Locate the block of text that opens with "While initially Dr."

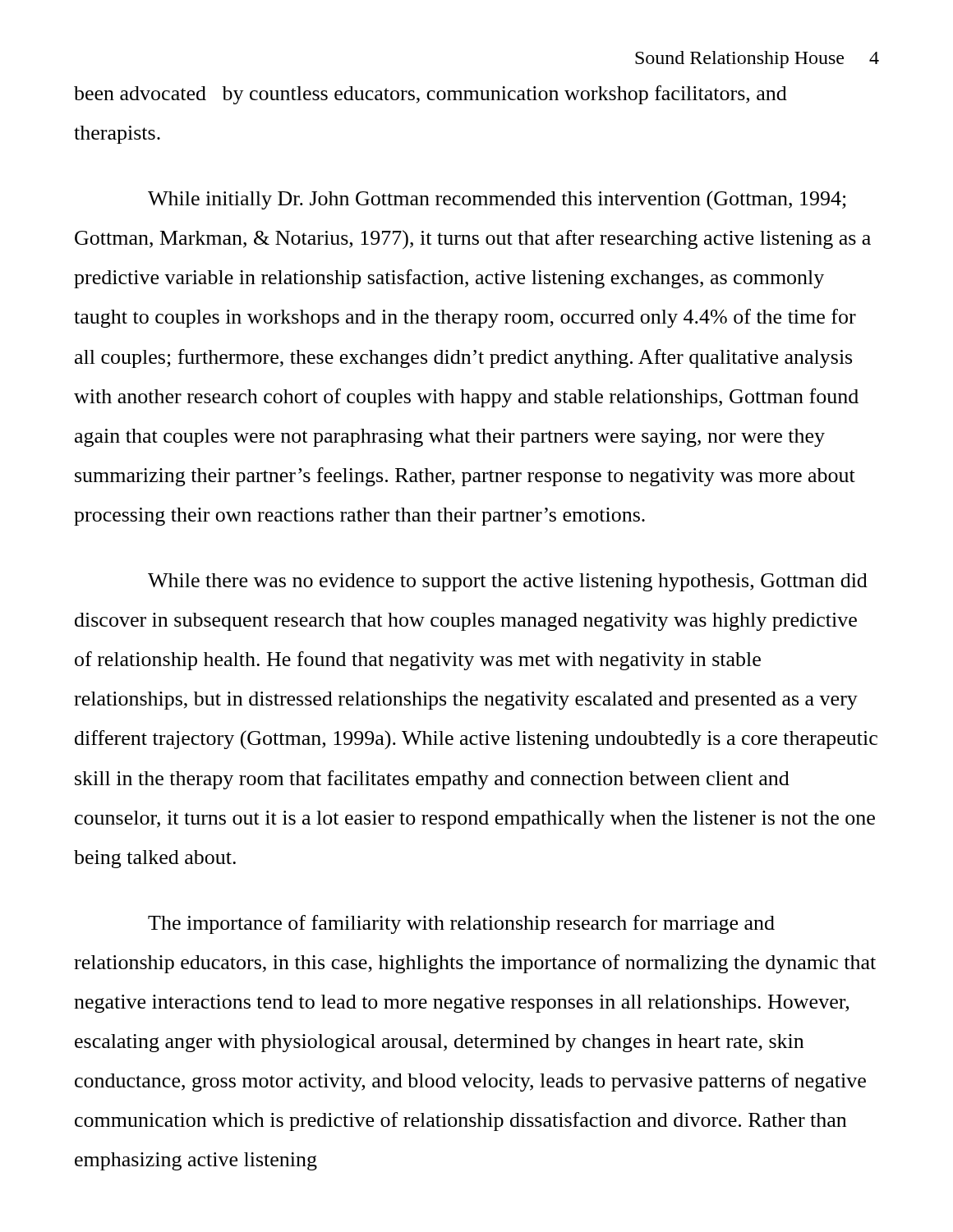point(473,357)
